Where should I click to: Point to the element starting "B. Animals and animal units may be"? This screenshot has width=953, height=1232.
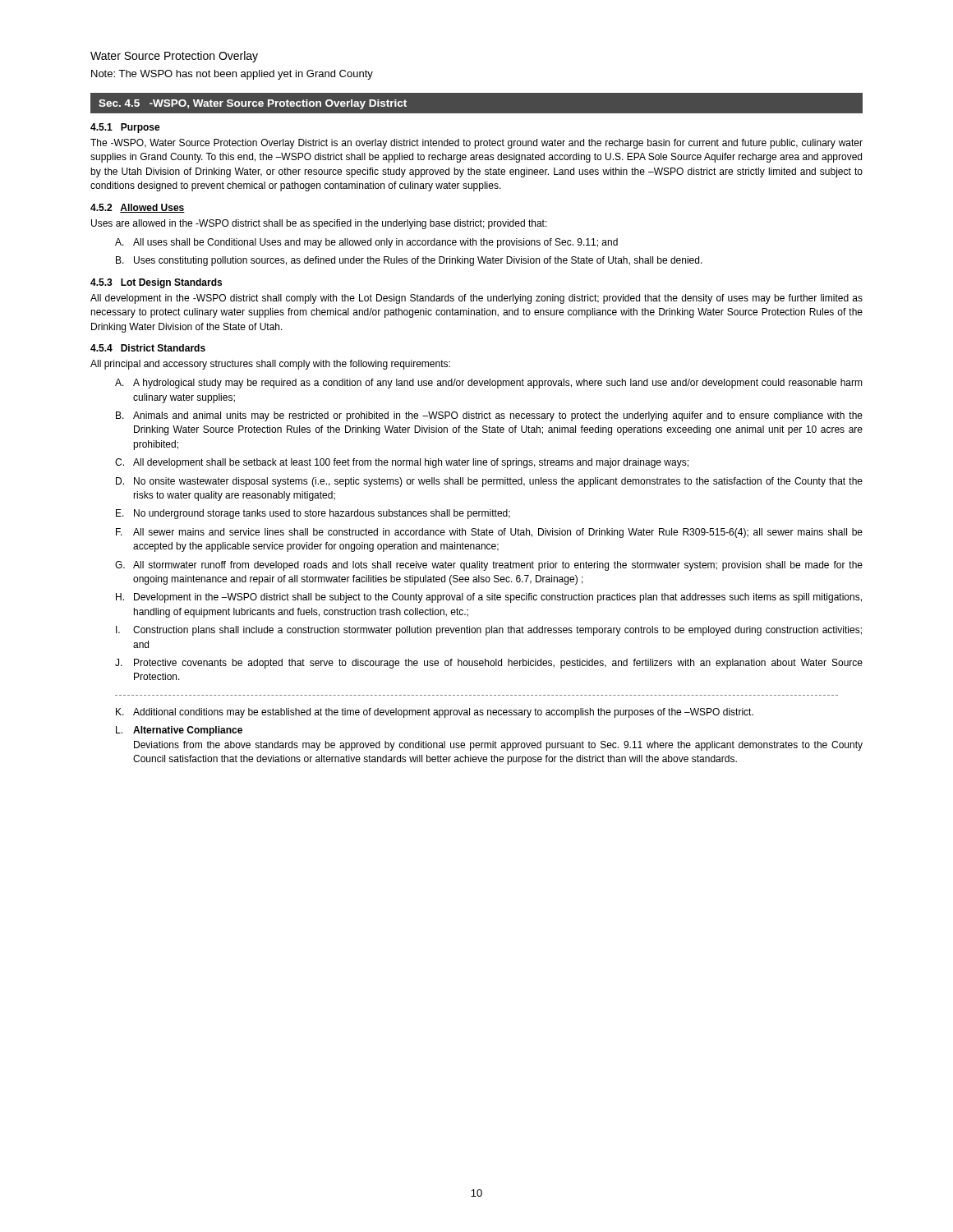point(489,431)
